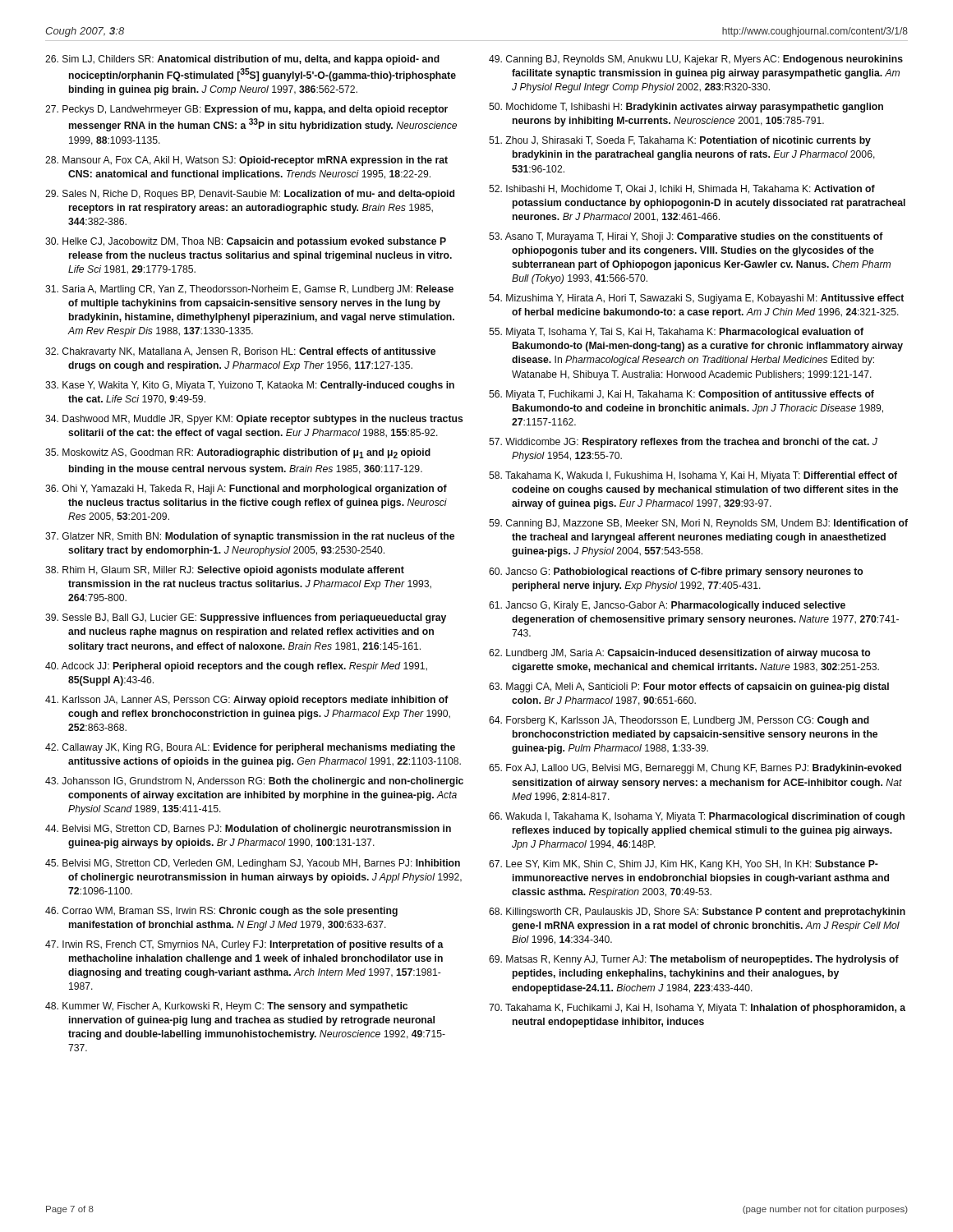This screenshot has width=953, height=1232.
Task: Find the block on this page that starts "44. Belvisi MG, Stretton CD, Barnes PJ:"
Action: (x=248, y=836)
